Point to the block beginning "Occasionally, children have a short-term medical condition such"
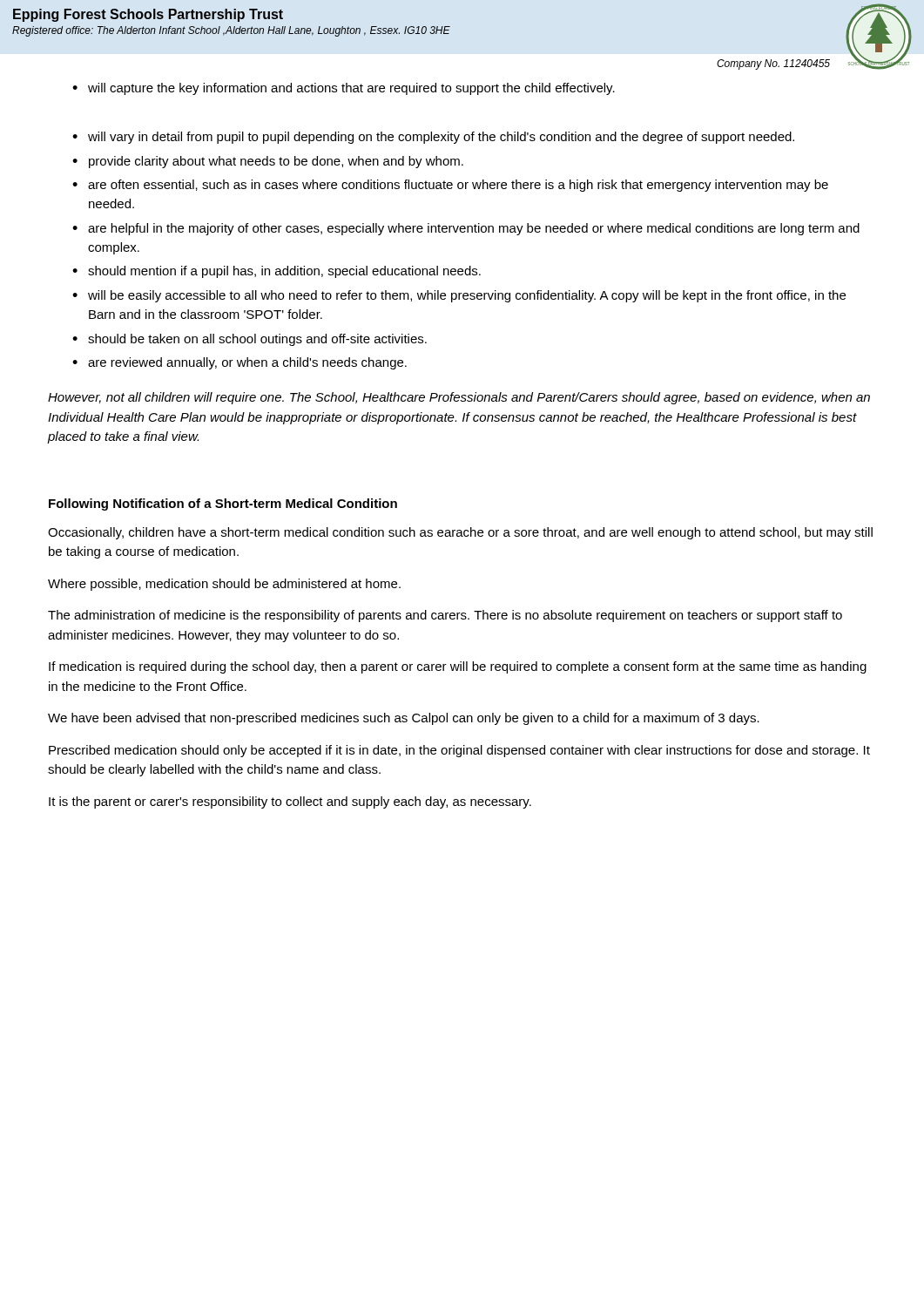 pos(461,541)
